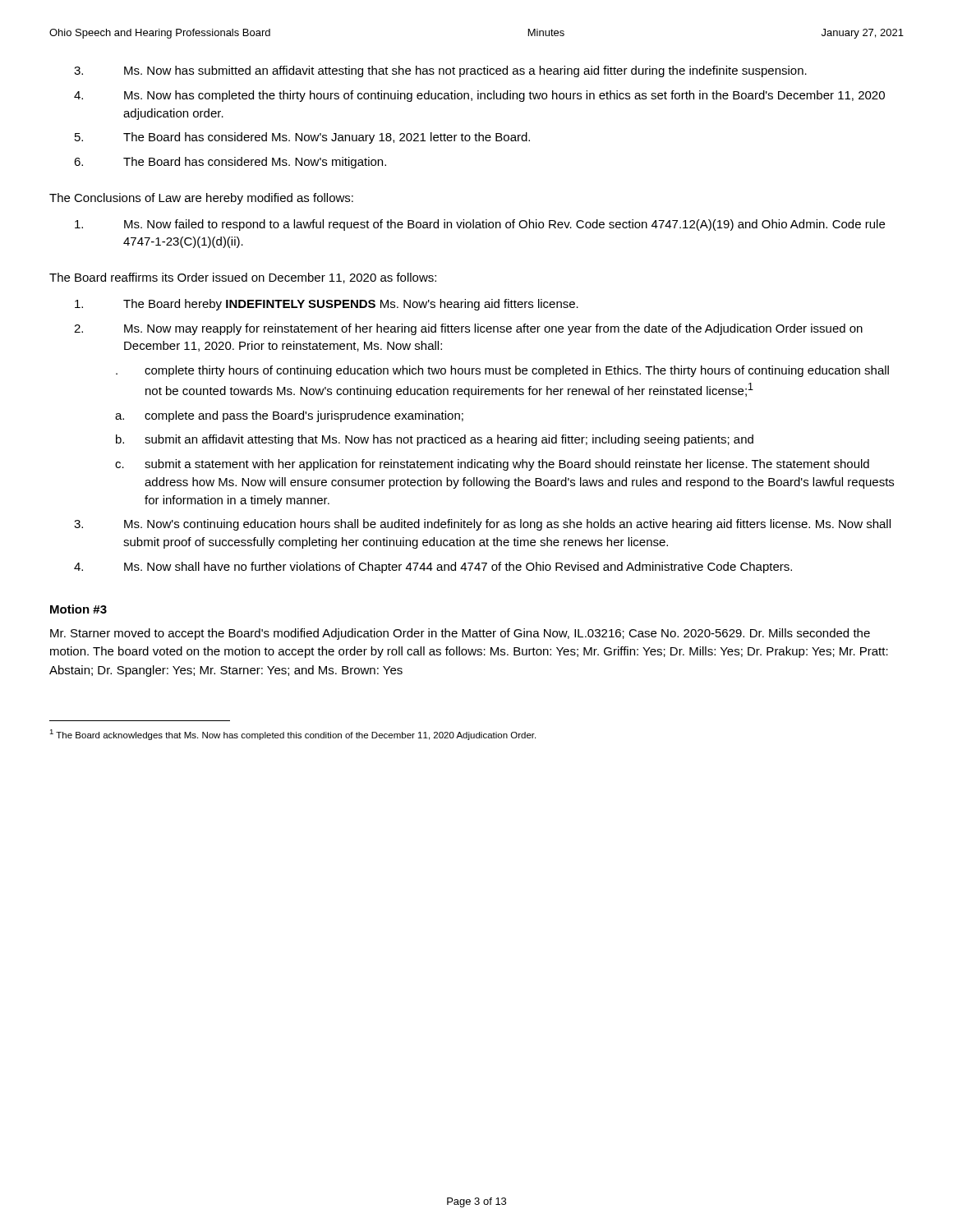Click on the footnote containing "1 The Board acknowledges that Ms."
Image resolution: width=953 pixels, height=1232 pixels.
(293, 733)
